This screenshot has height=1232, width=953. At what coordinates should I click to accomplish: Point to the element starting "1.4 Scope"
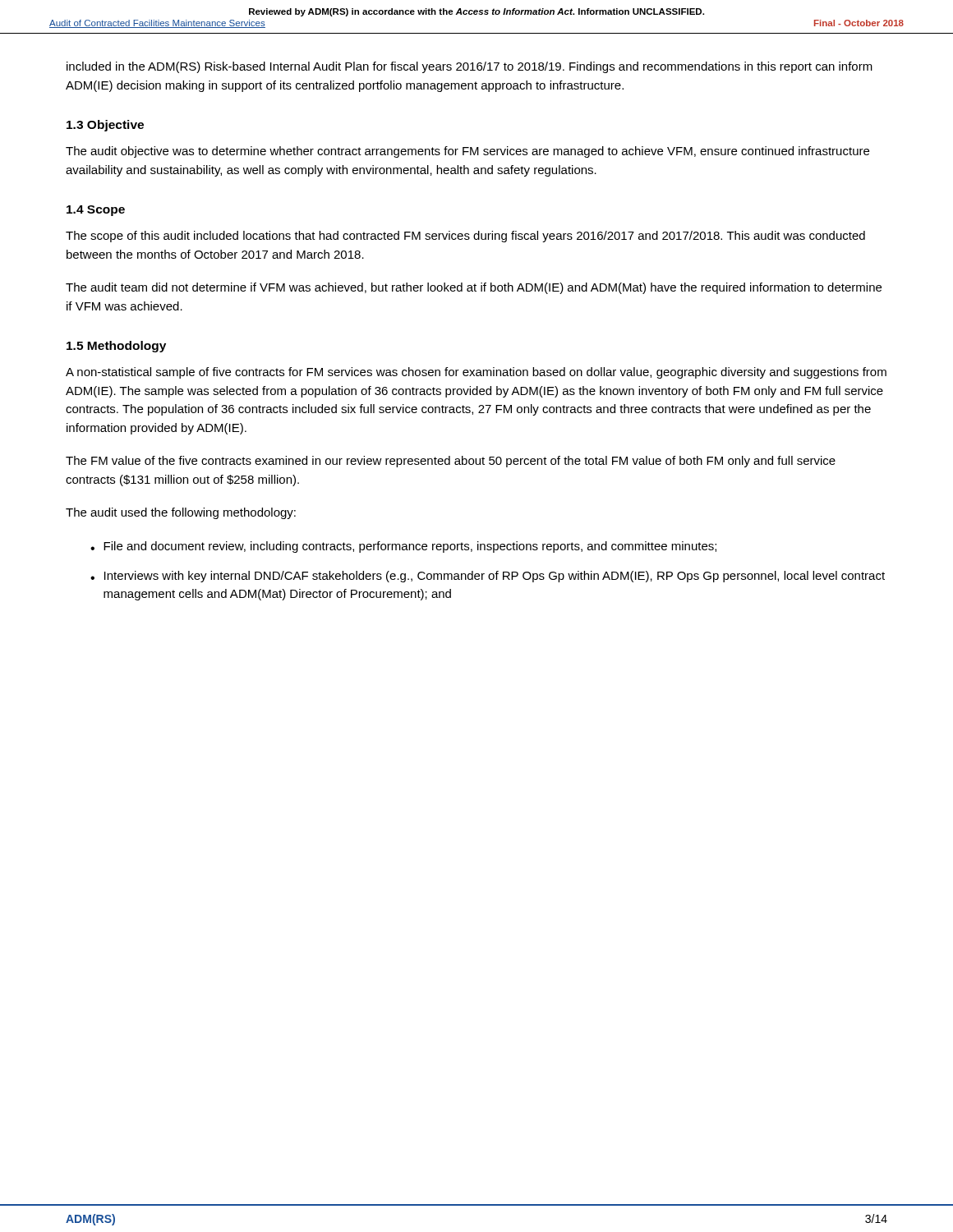pos(95,209)
